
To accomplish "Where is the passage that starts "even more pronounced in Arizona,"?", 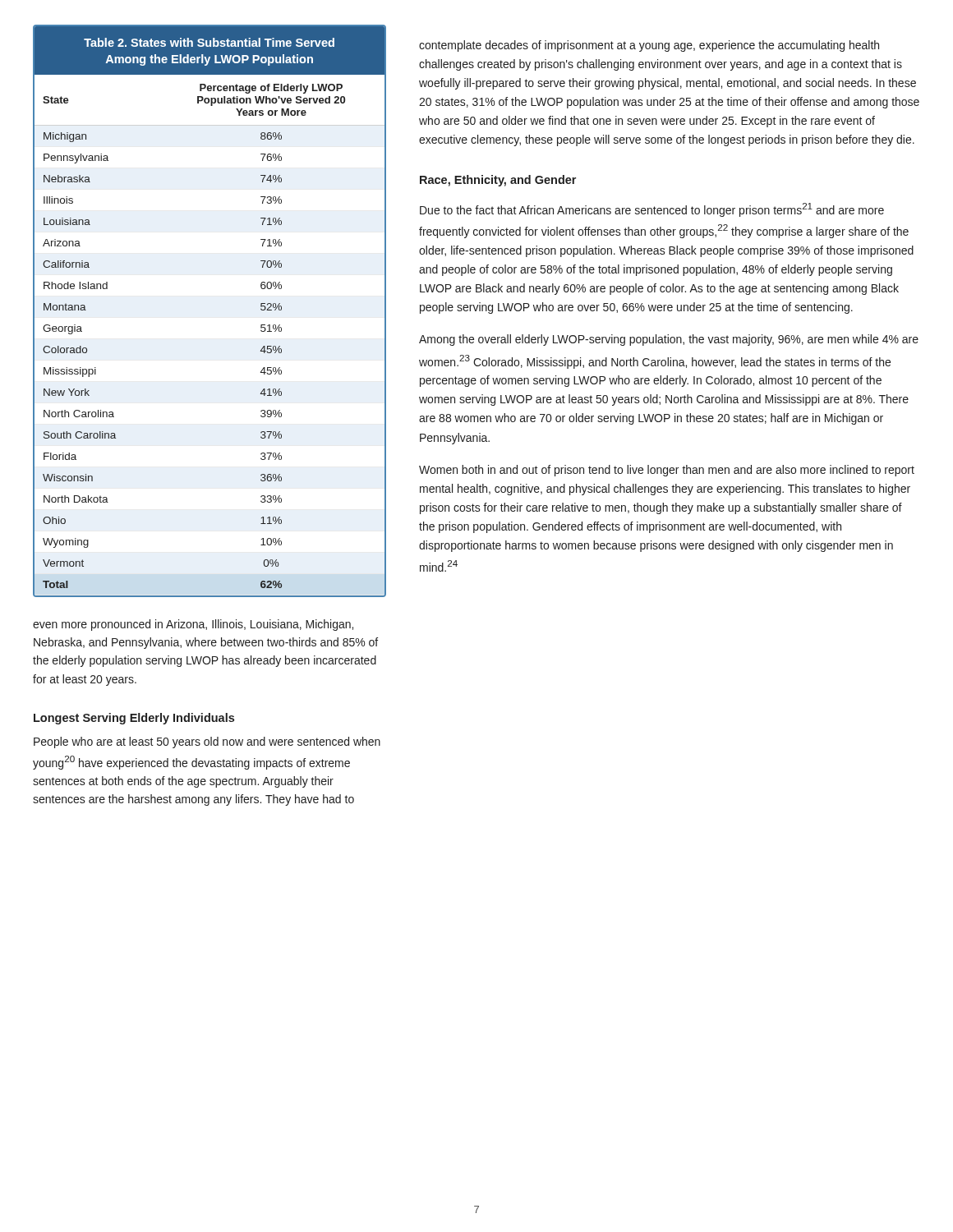I will (x=210, y=652).
